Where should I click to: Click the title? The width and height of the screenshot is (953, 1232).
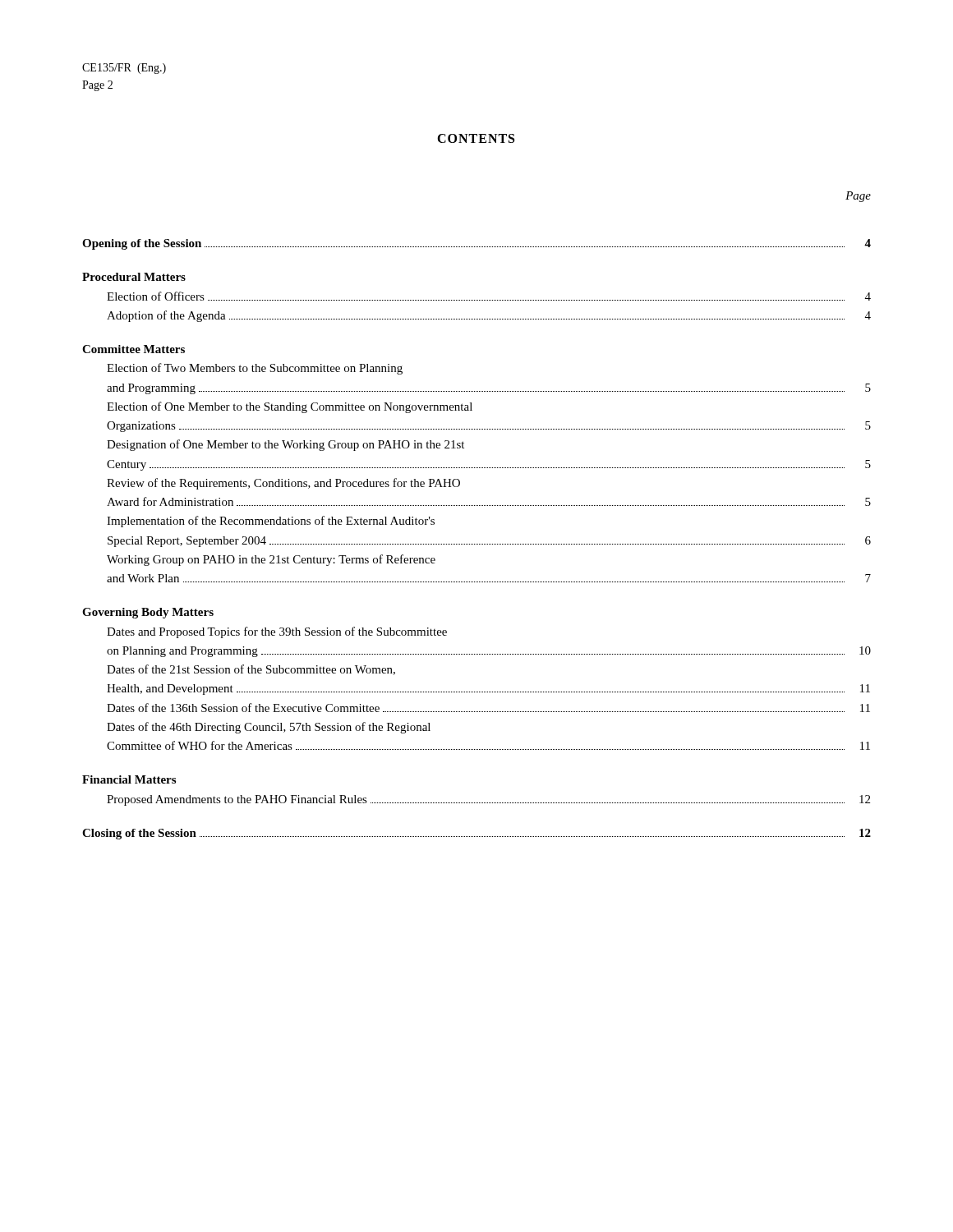click(476, 138)
